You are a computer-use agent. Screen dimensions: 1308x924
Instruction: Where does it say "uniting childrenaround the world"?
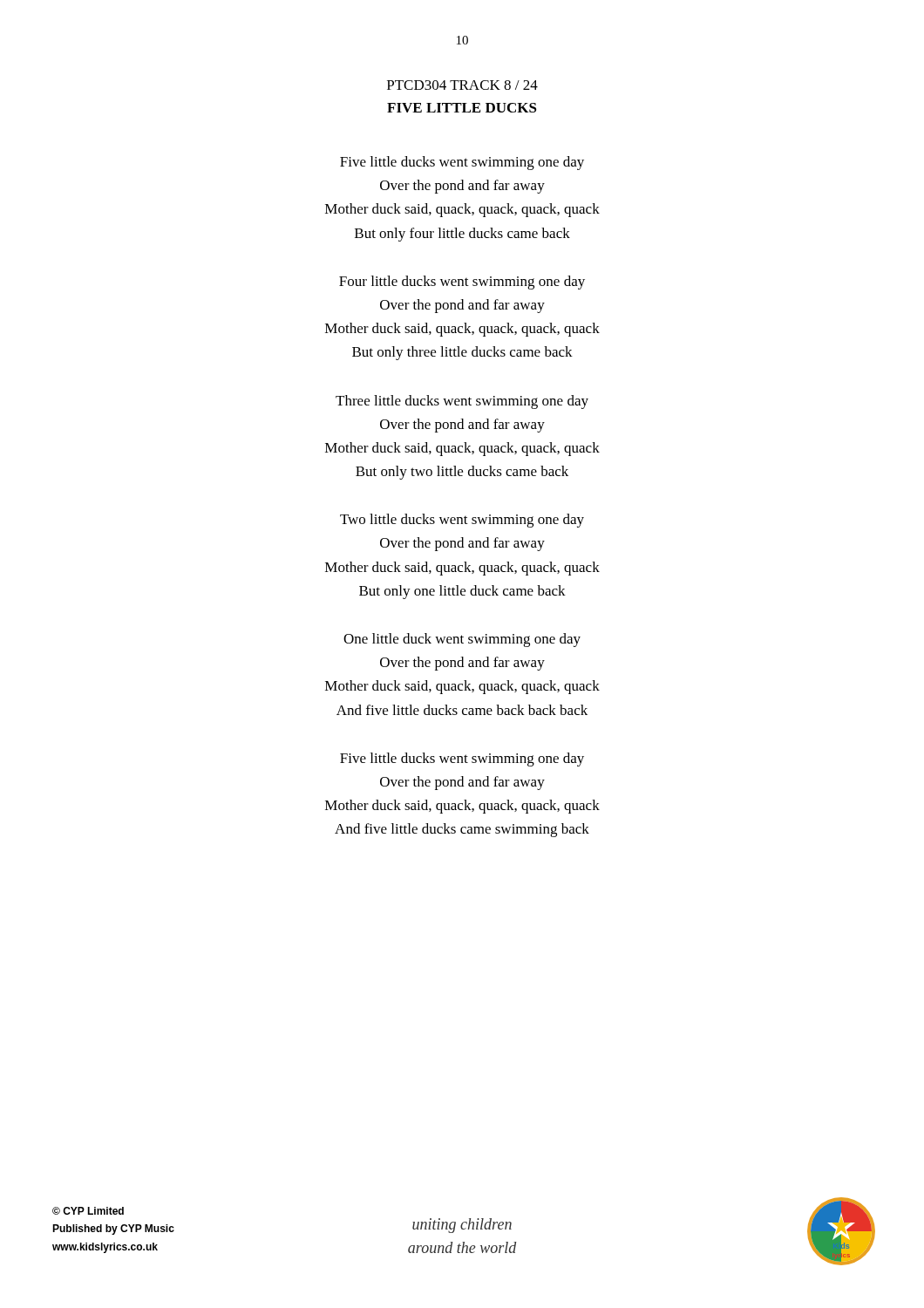pos(462,1236)
